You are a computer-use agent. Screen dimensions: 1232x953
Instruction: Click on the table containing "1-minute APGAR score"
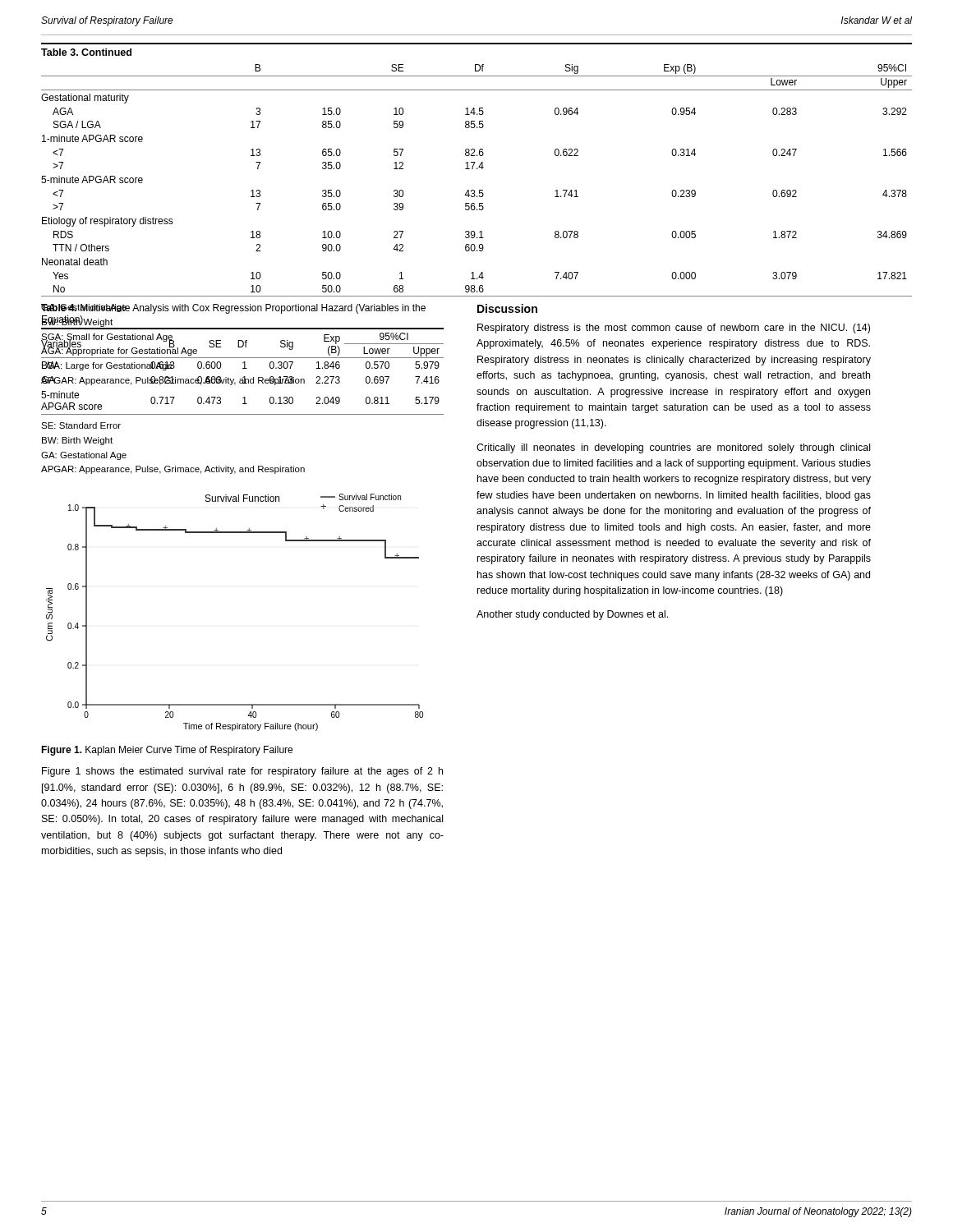pos(476,170)
